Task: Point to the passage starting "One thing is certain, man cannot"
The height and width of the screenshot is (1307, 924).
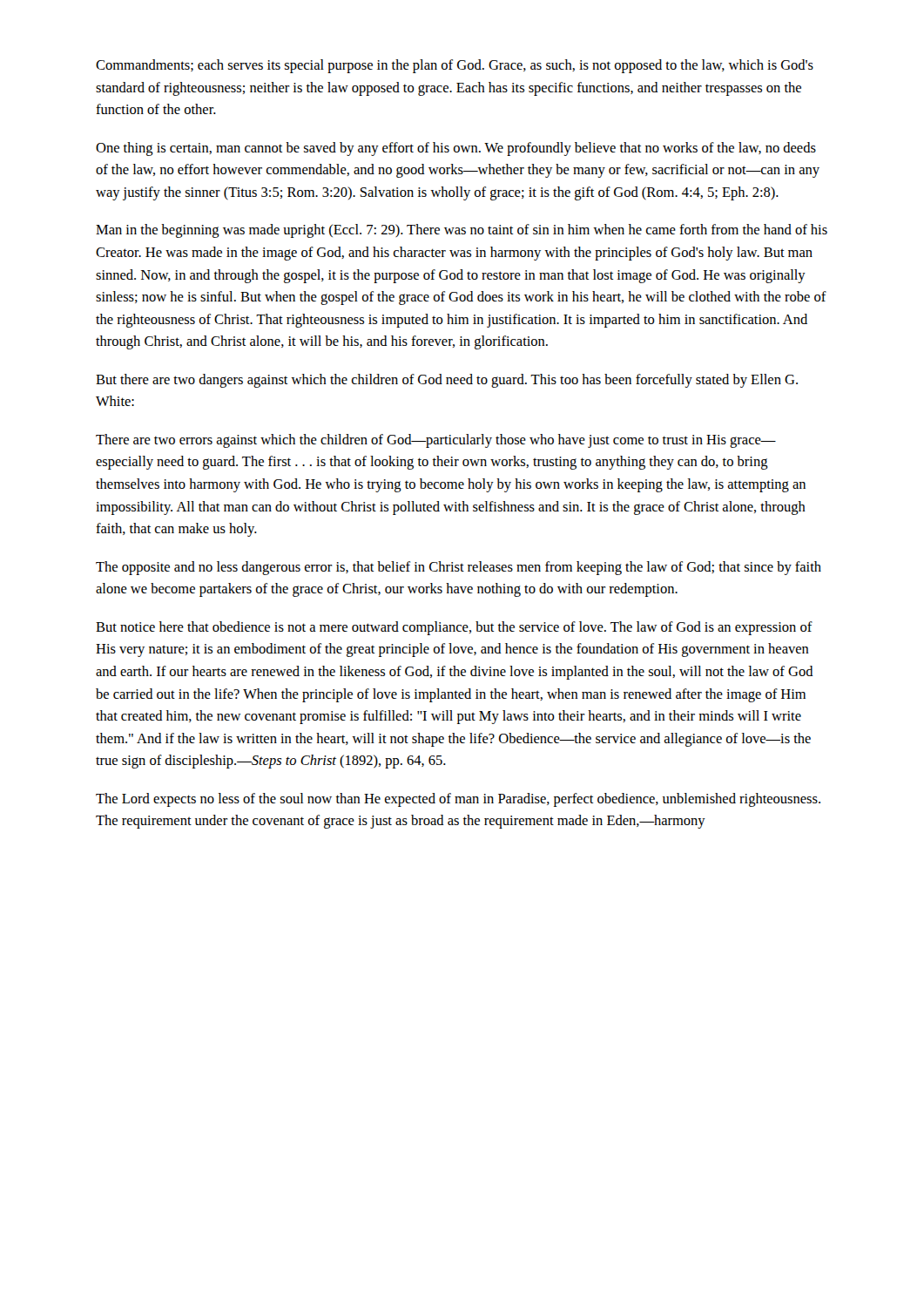Action: click(458, 170)
